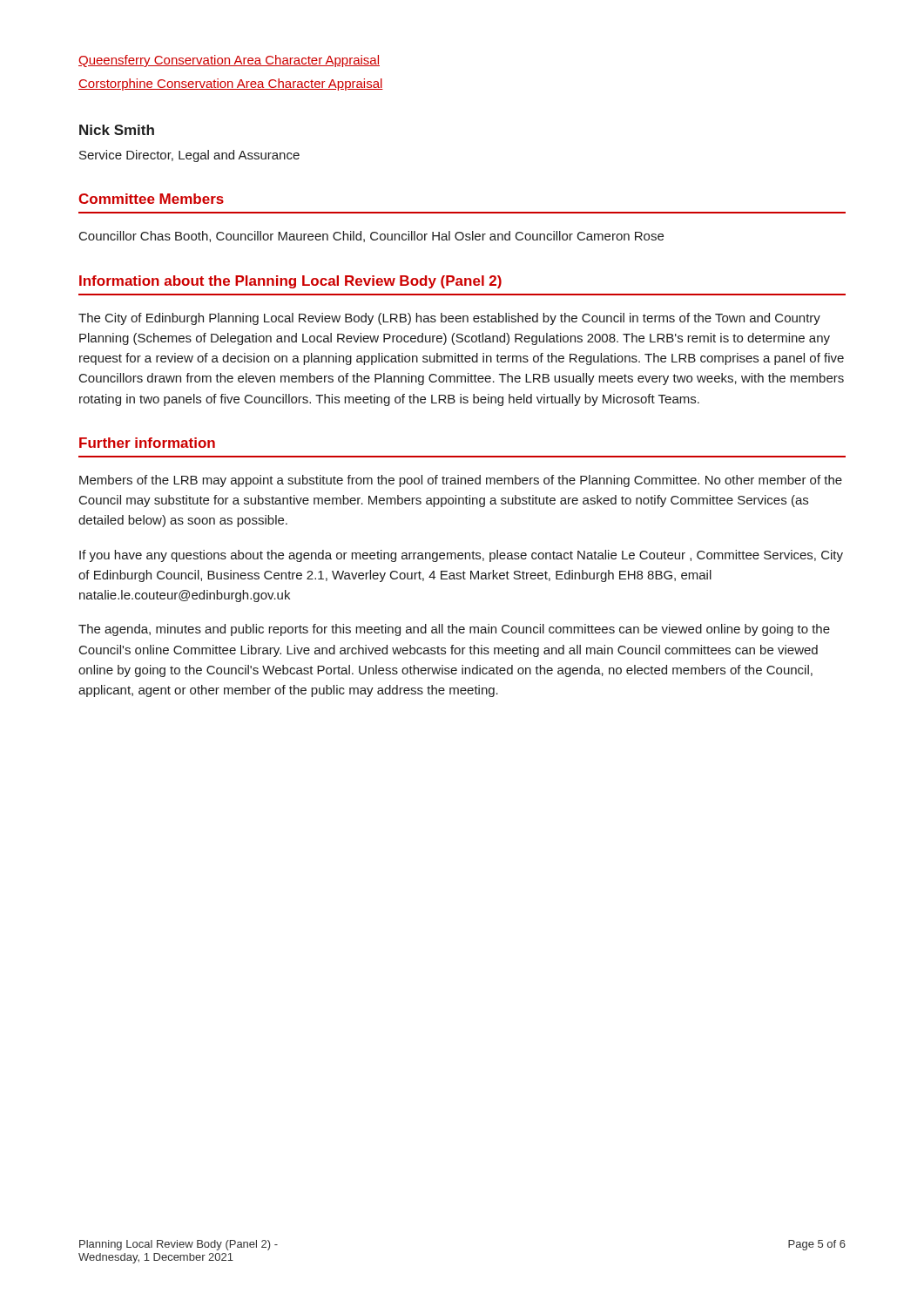924x1307 pixels.
Task: Point to the block starting "Service Director, Legal"
Action: tap(189, 155)
